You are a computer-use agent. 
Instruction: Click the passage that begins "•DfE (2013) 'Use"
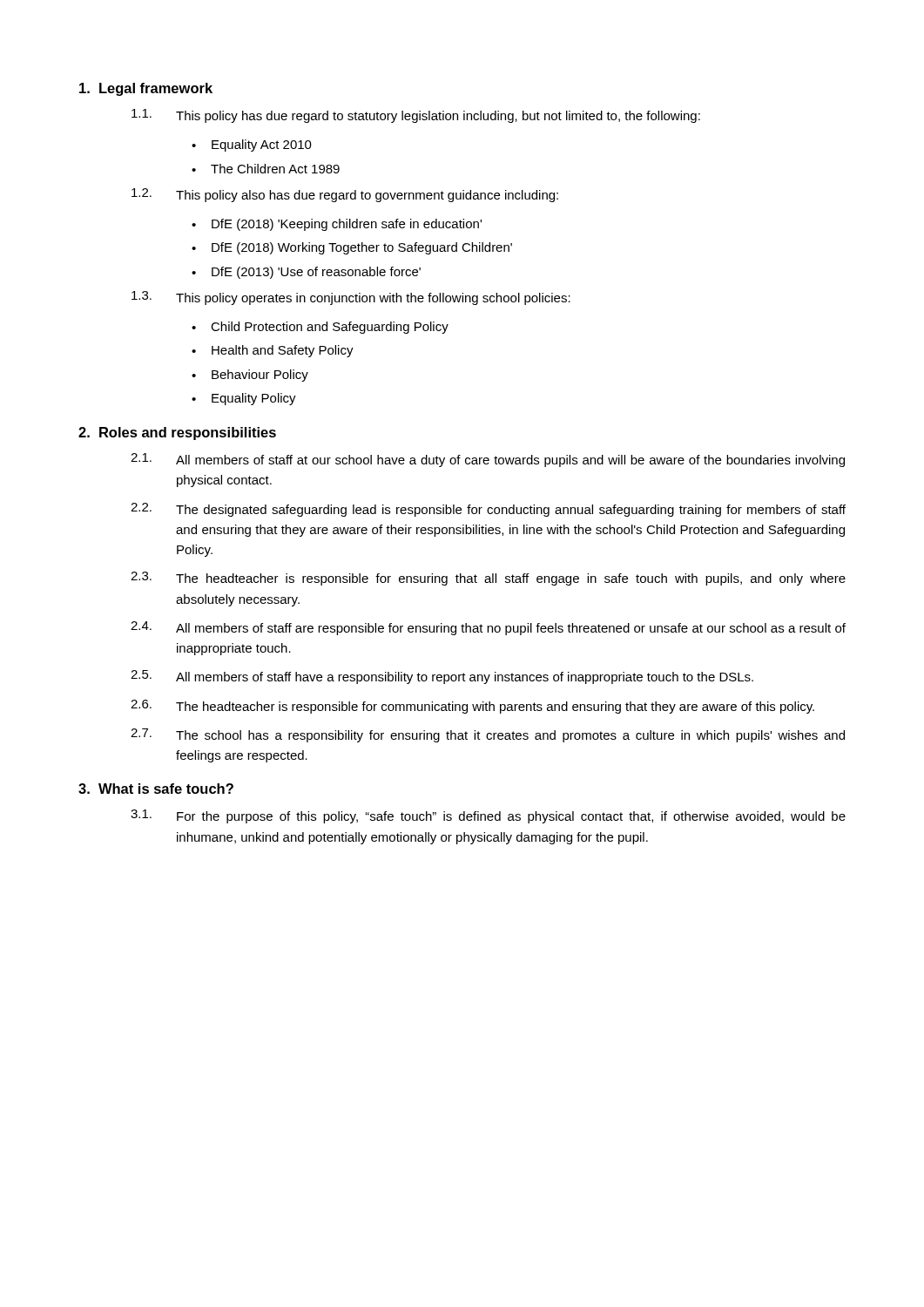pyautogui.click(x=306, y=273)
